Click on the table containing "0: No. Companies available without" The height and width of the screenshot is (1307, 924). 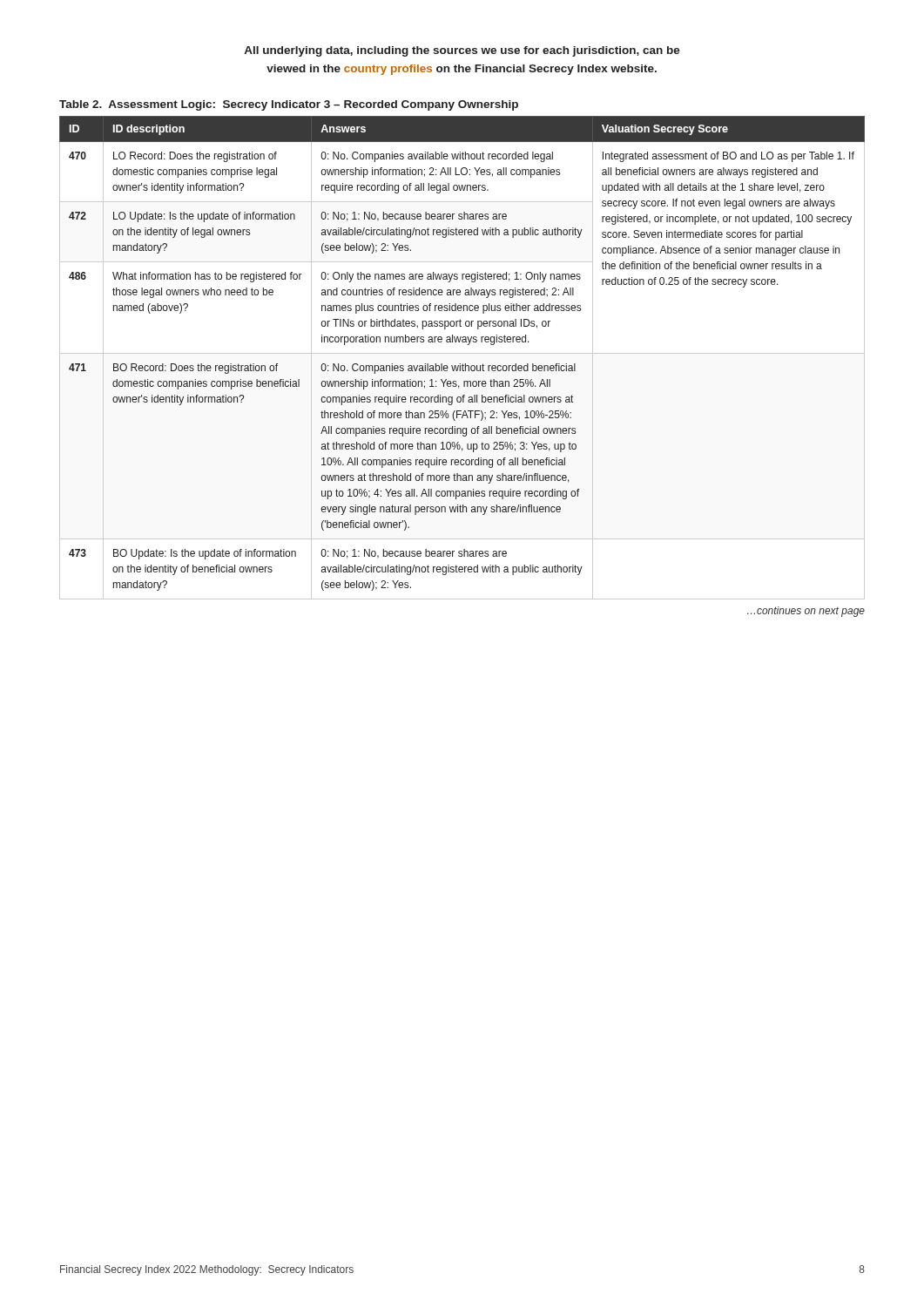(x=462, y=358)
